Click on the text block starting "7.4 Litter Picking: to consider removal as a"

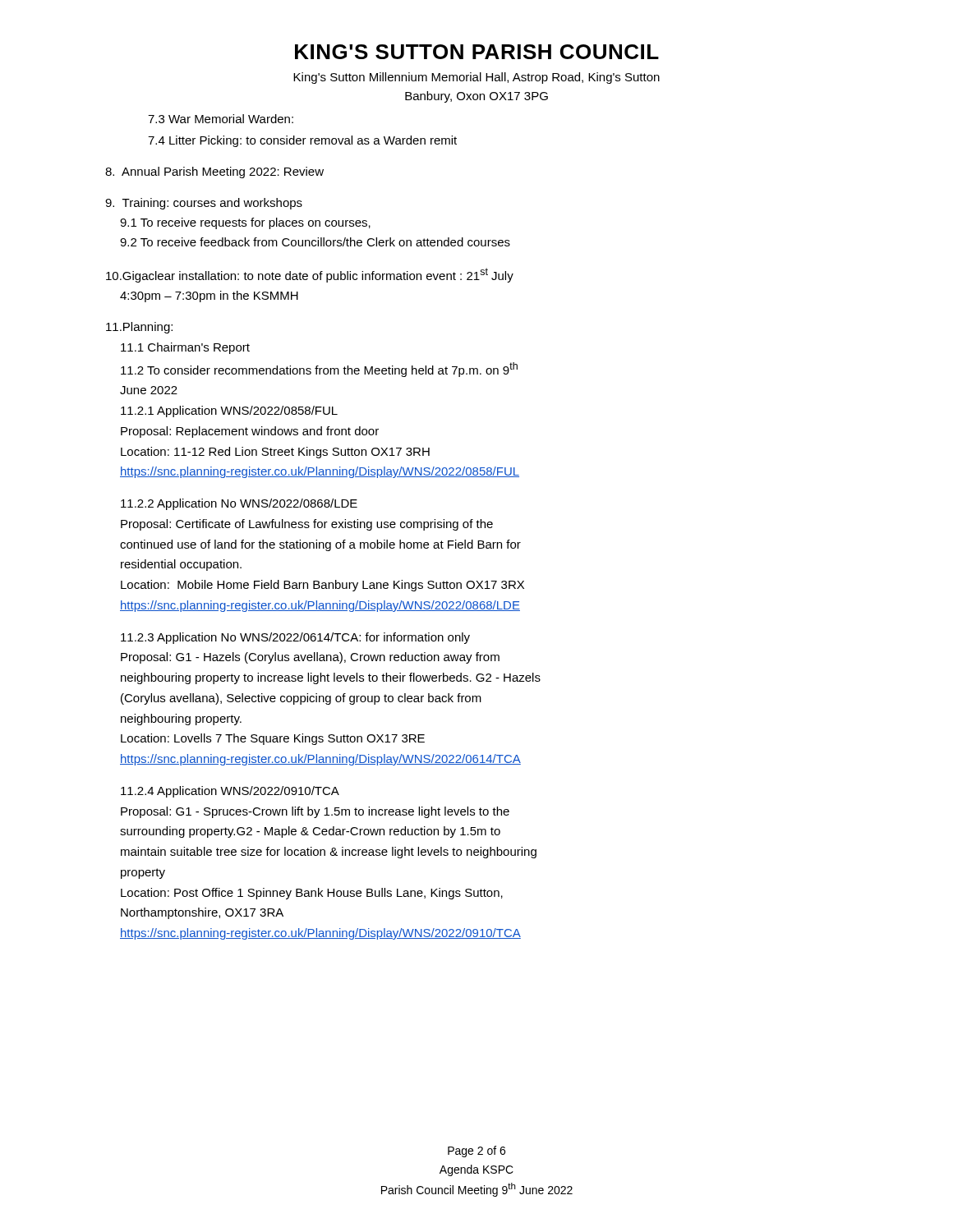click(x=302, y=140)
